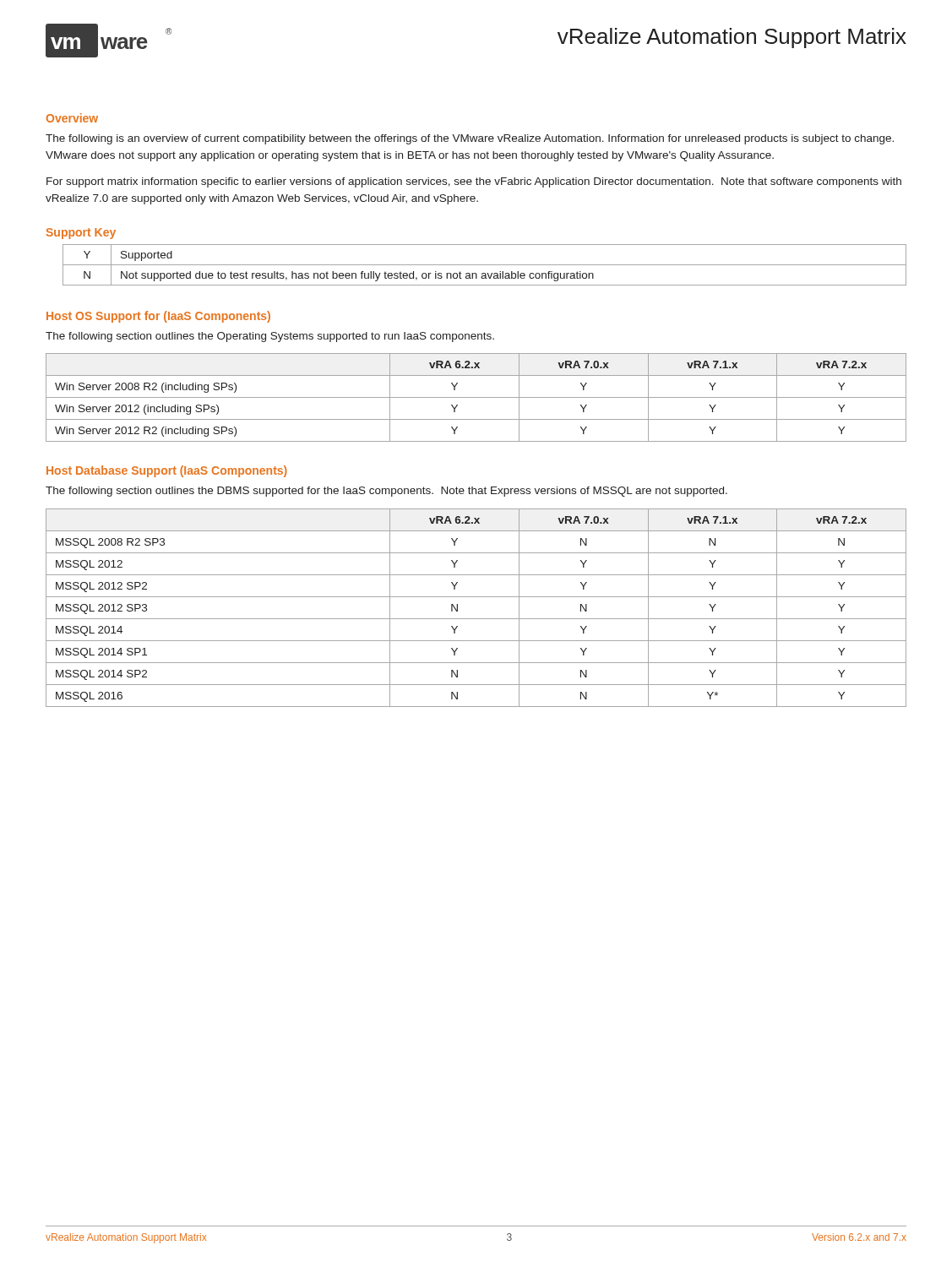952x1267 pixels.
Task: Click on the table containing "Not supported due to"
Action: 476,265
